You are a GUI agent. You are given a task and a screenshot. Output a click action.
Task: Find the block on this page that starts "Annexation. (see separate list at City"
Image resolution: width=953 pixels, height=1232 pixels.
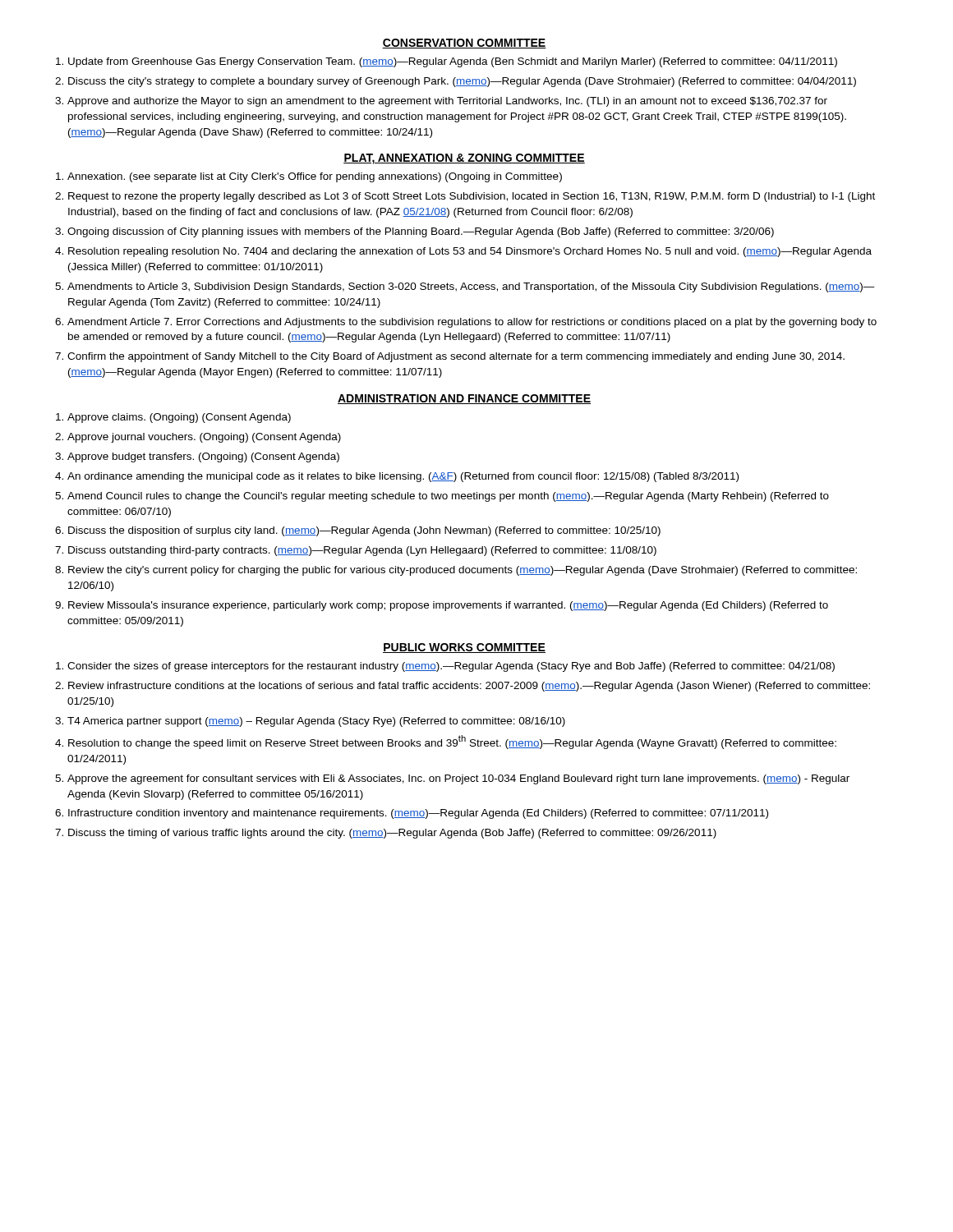click(x=473, y=177)
